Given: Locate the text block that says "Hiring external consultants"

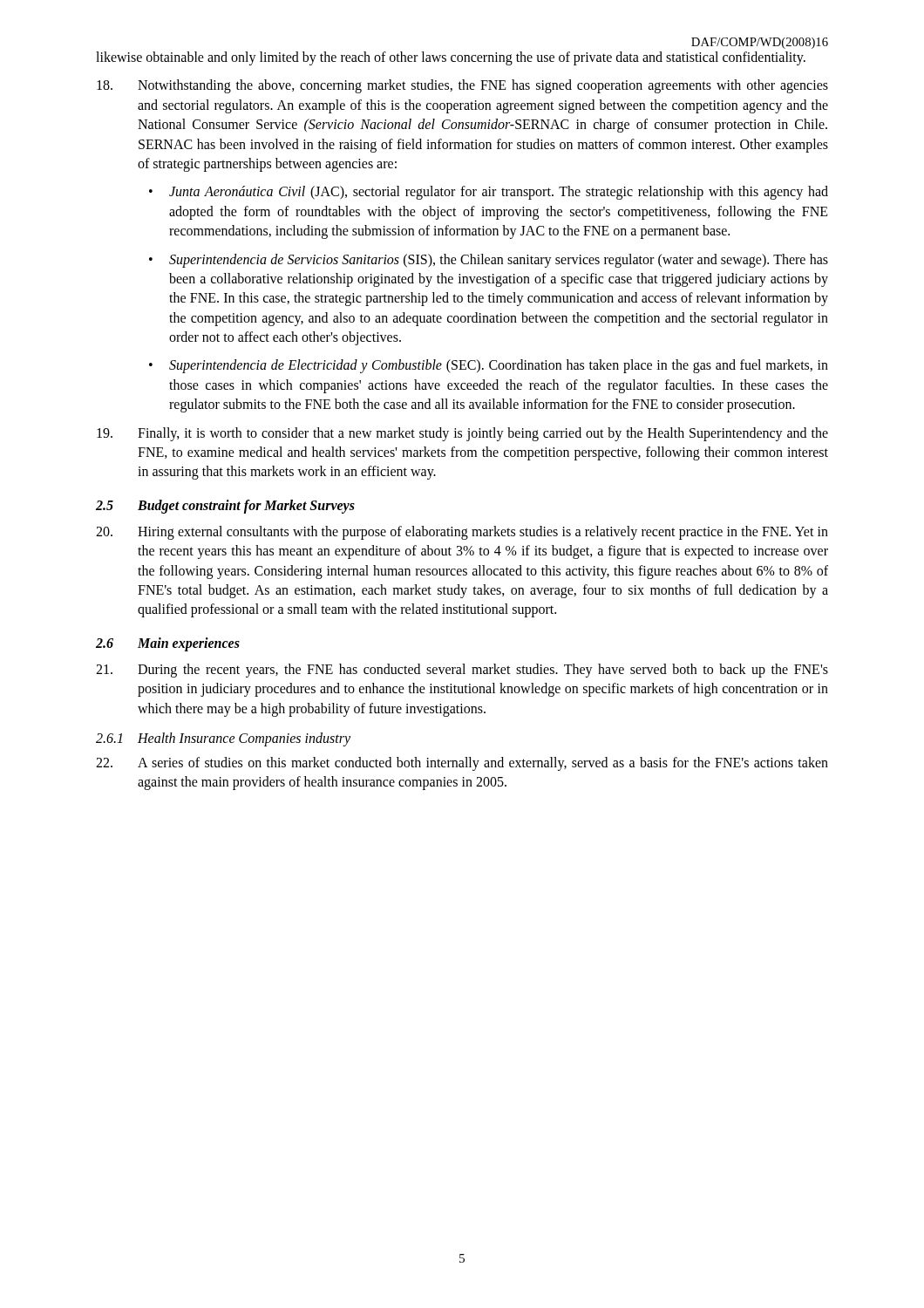Looking at the screenshot, I should point(462,571).
